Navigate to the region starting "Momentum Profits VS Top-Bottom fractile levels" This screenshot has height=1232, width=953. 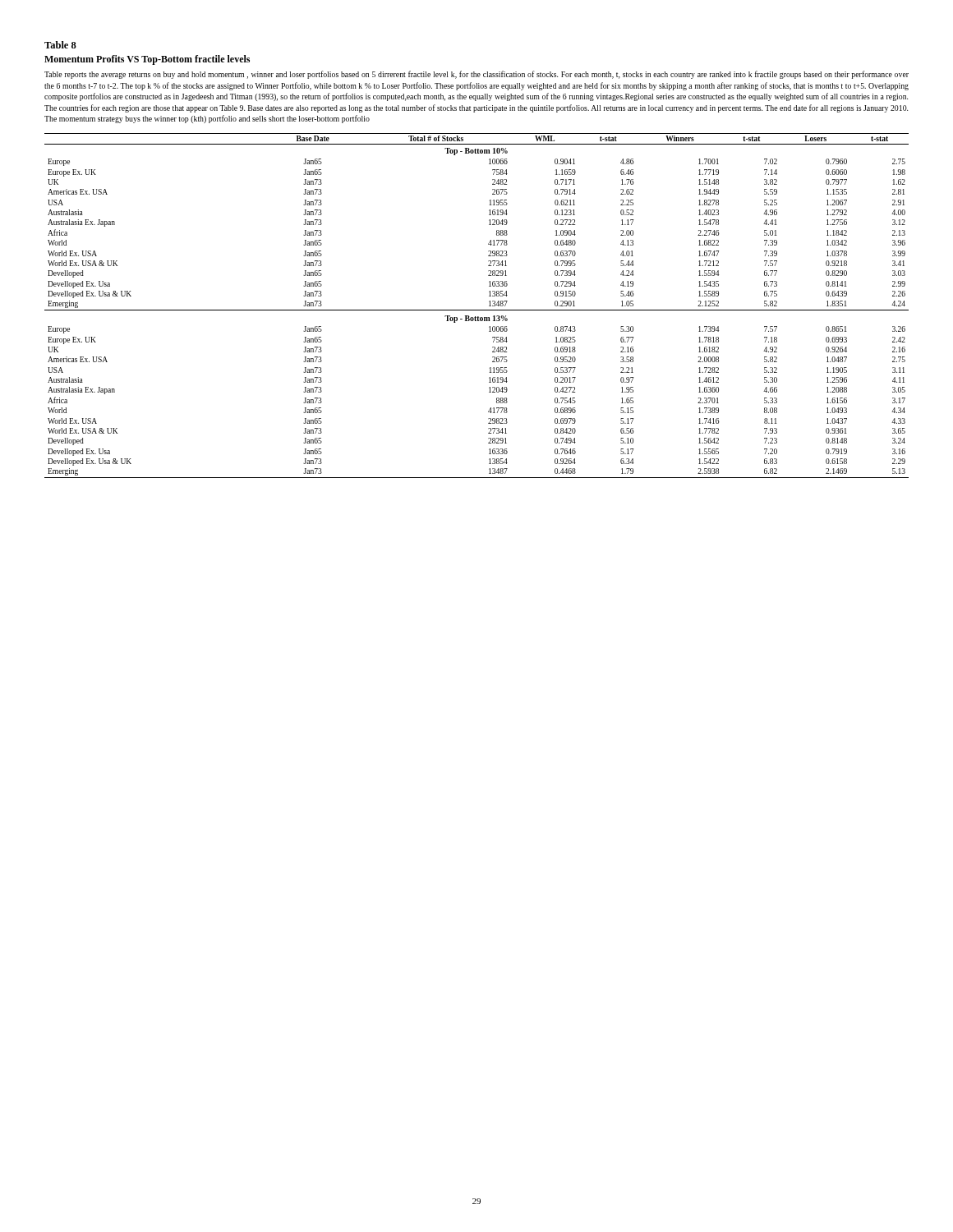click(x=147, y=59)
